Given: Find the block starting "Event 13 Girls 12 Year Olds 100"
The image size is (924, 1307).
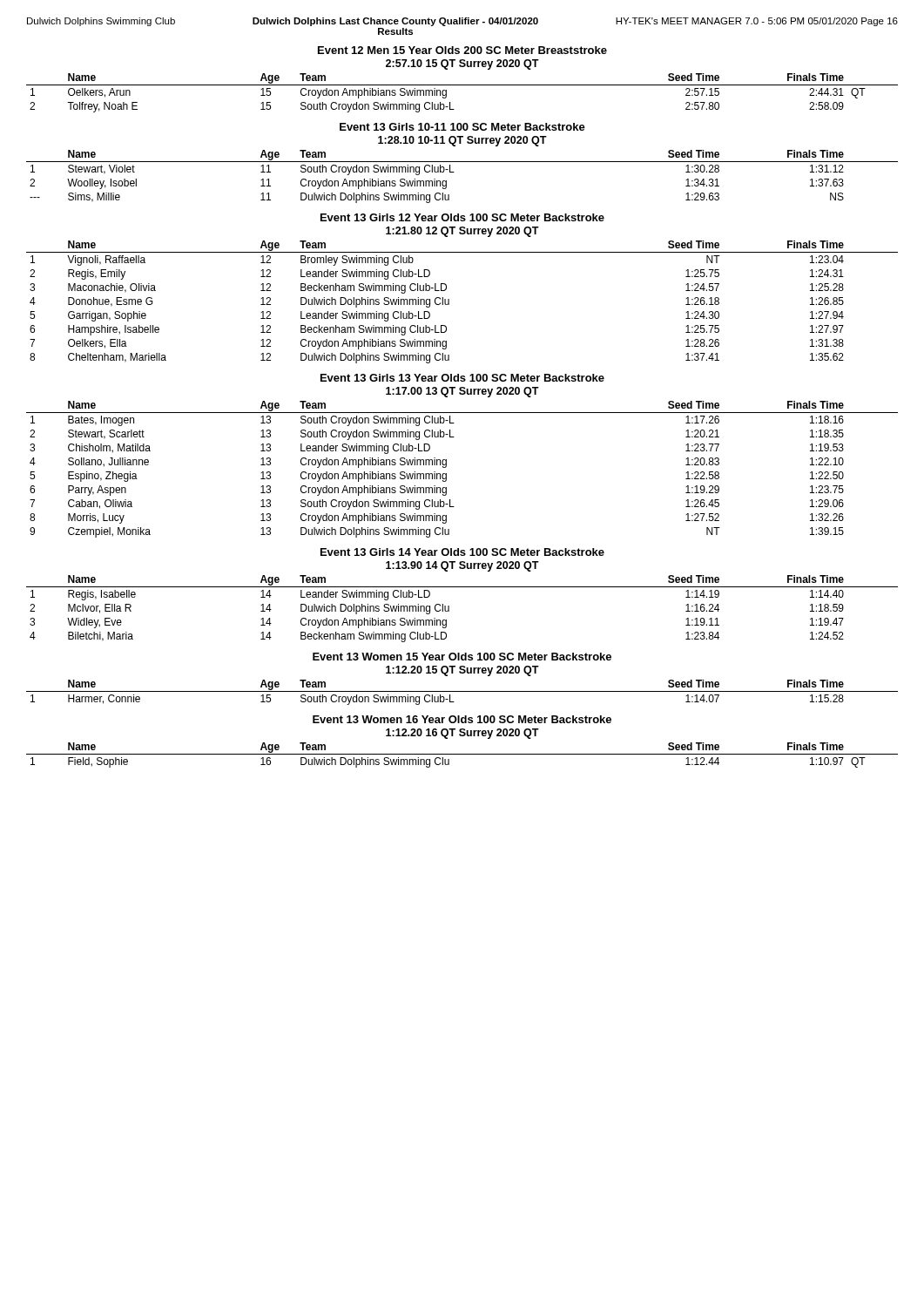Looking at the screenshot, I should pyautogui.click(x=462, y=224).
